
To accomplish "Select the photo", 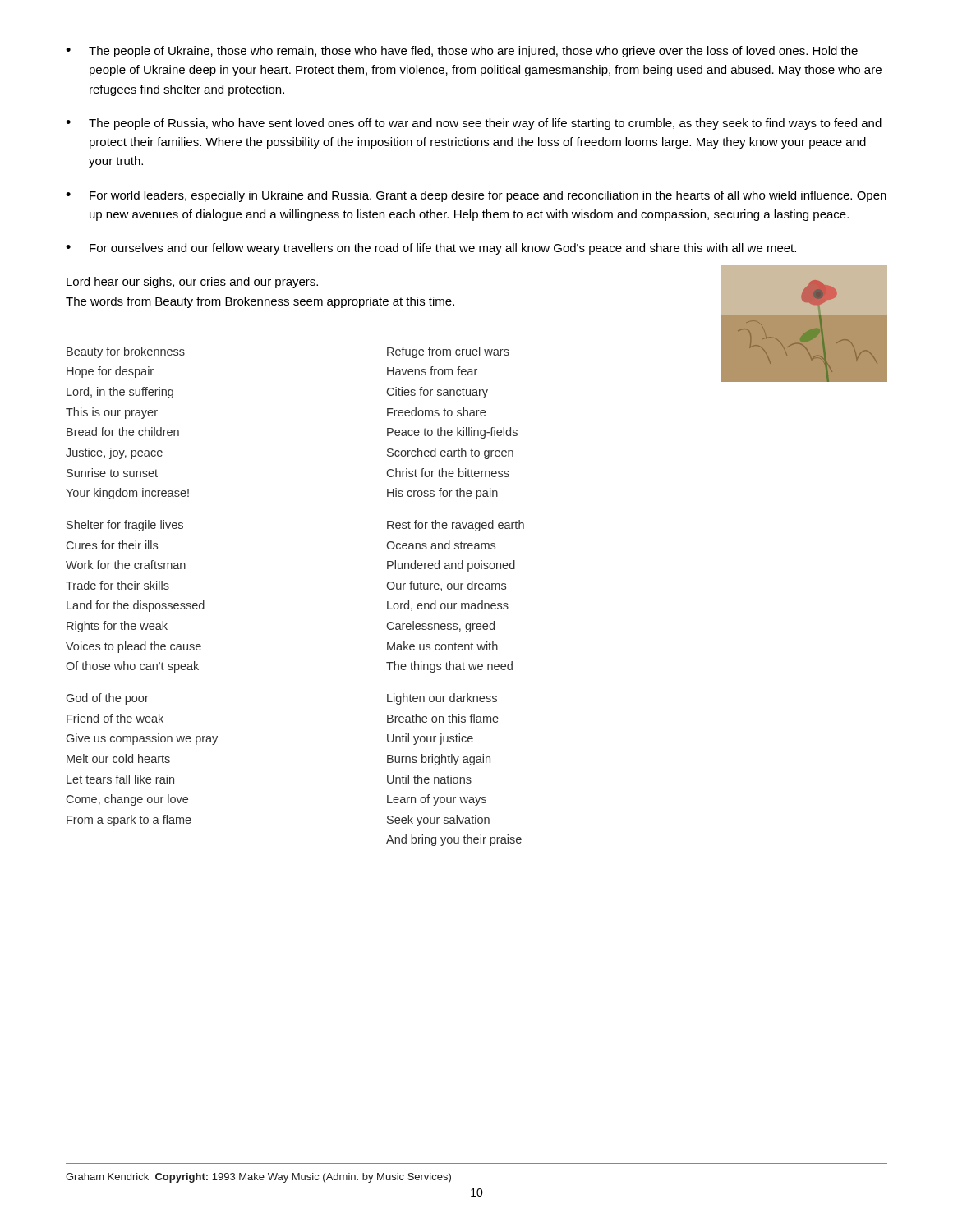I will pos(804,324).
